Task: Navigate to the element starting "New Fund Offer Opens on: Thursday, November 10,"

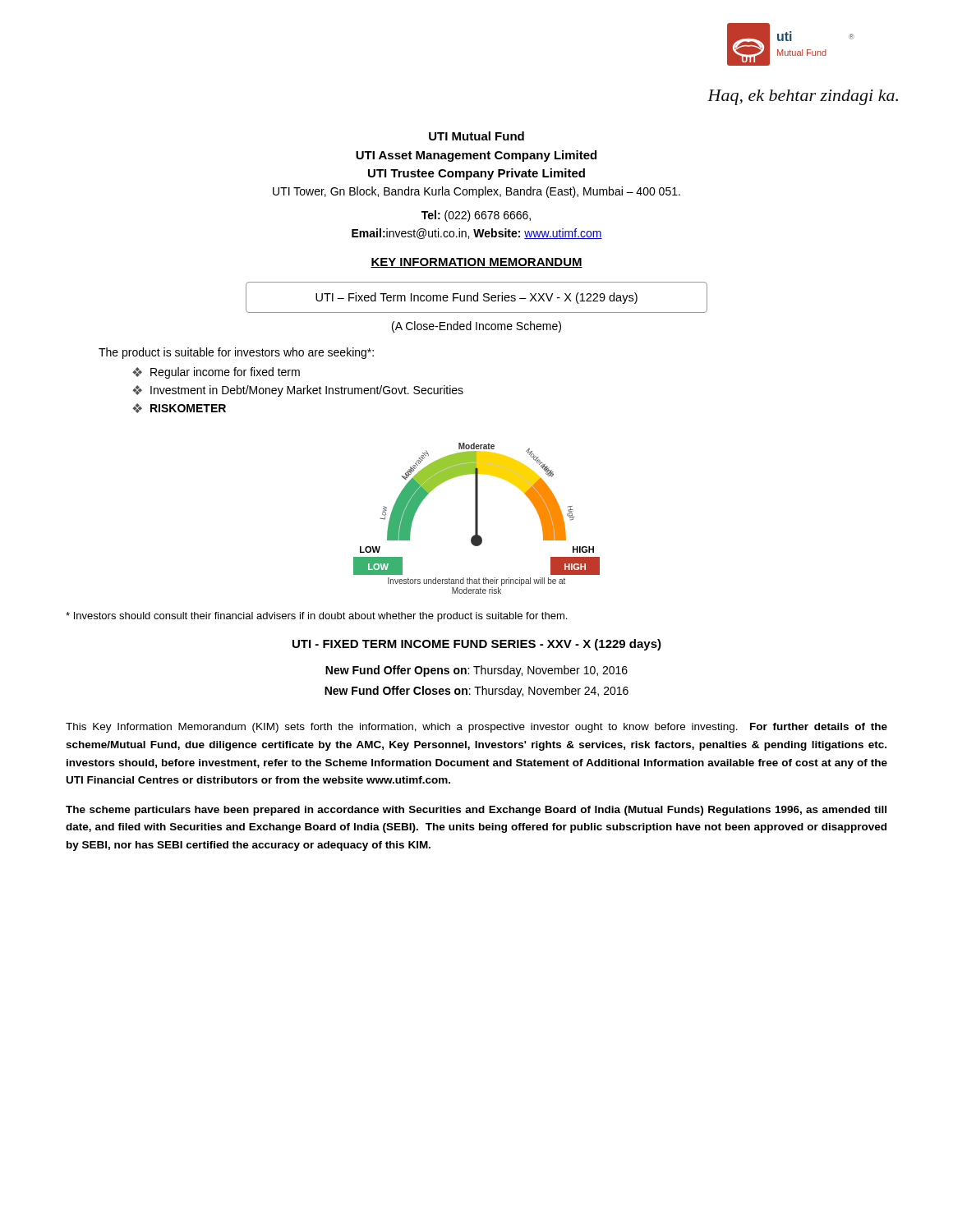Action: coord(476,681)
